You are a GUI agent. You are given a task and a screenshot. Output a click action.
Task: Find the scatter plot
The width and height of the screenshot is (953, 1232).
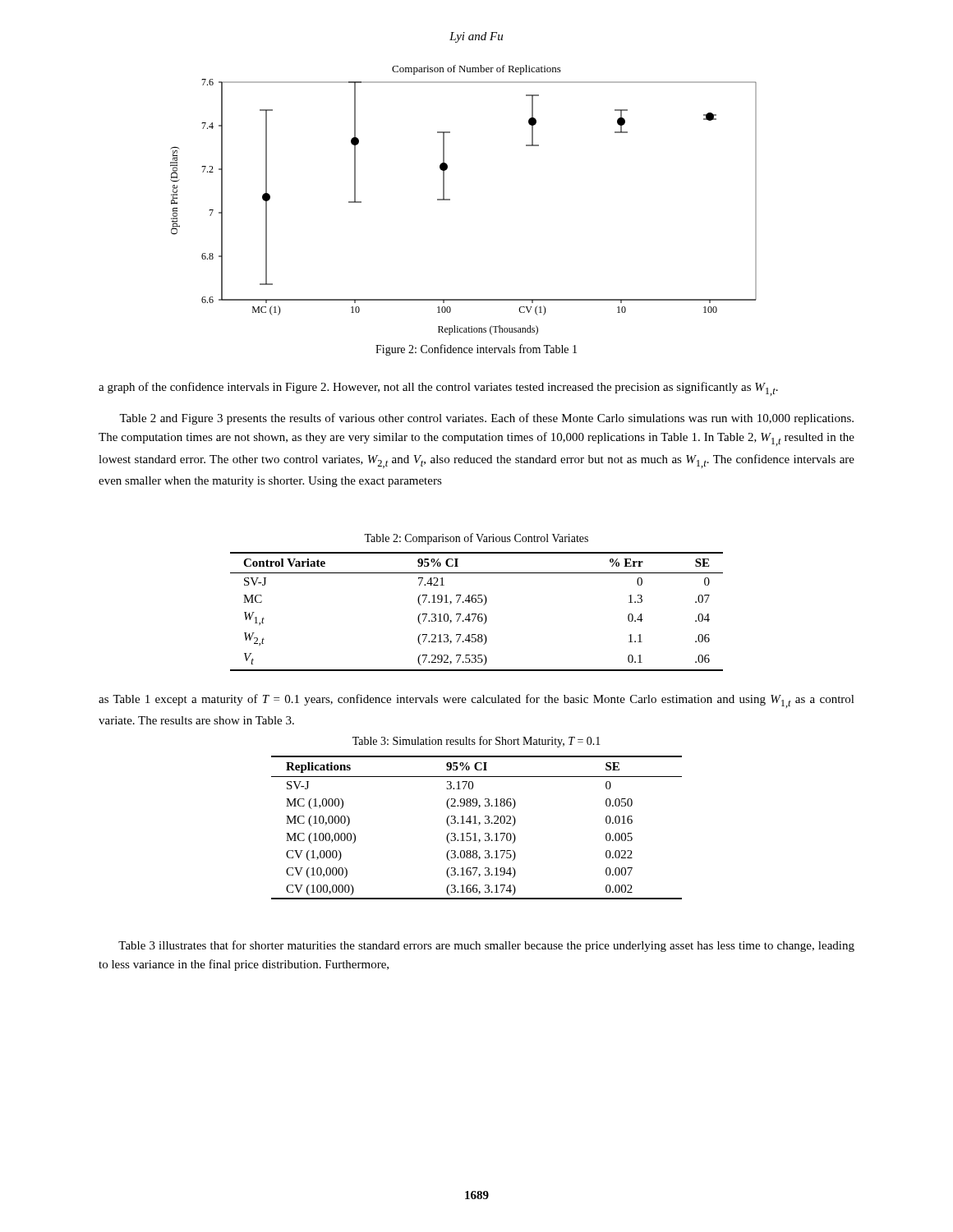click(x=476, y=197)
